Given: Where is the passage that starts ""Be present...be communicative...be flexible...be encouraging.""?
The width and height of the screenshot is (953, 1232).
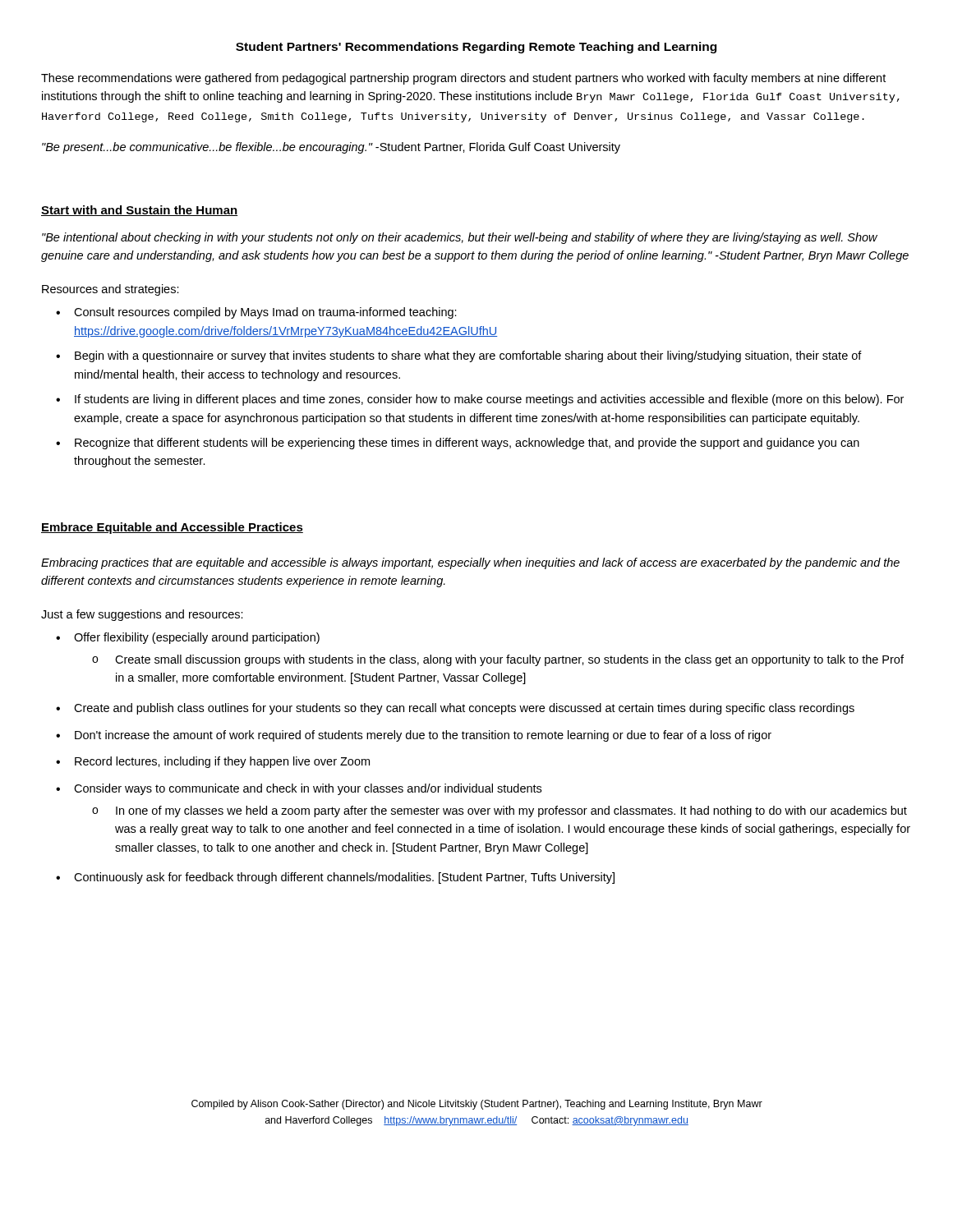Looking at the screenshot, I should pyautogui.click(x=331, y=147).
